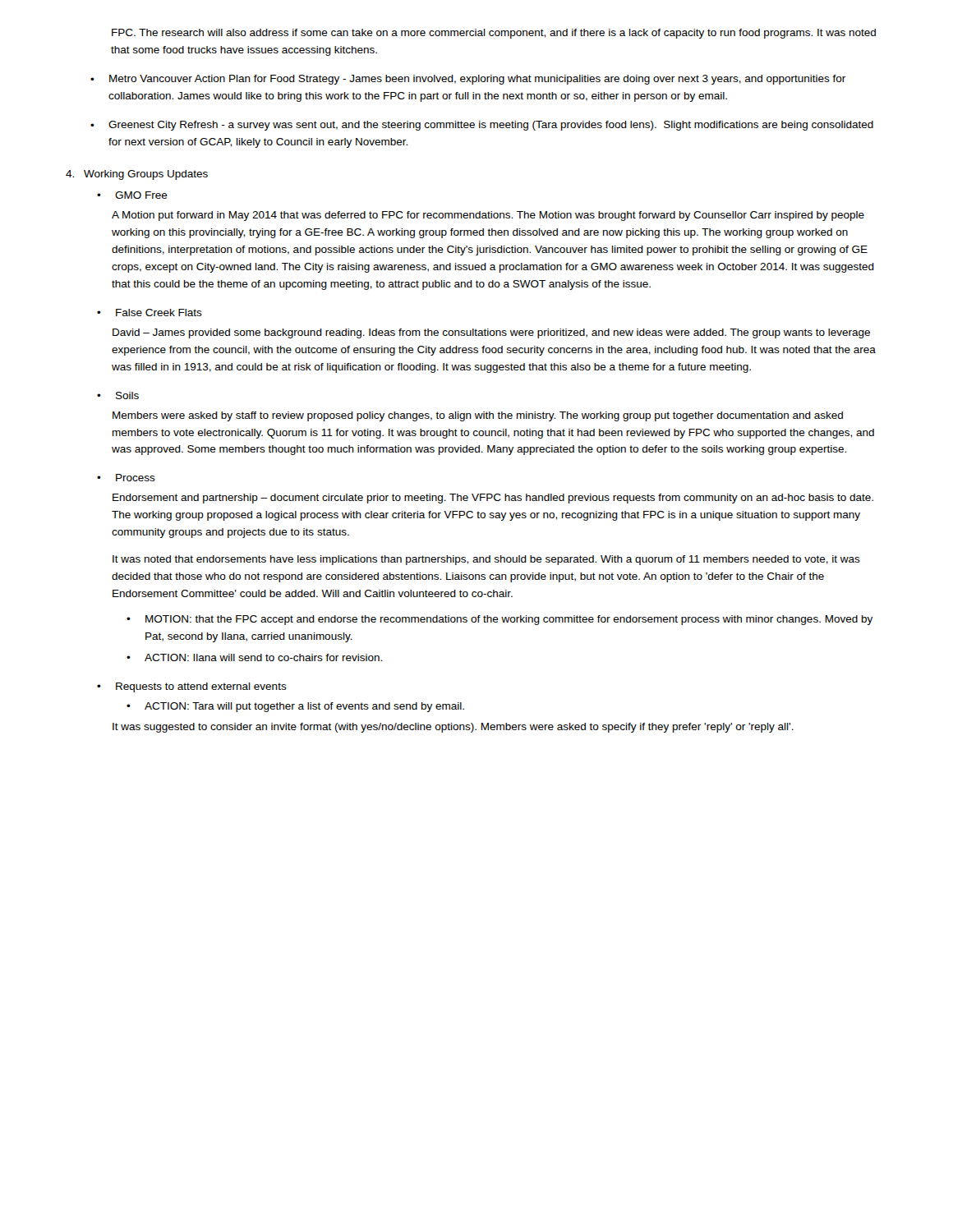Screen dimensions: 1232x953
Task: Navigate to the passage starting "• ACTION: Tara will put together a list"
Action: [296, 706]
